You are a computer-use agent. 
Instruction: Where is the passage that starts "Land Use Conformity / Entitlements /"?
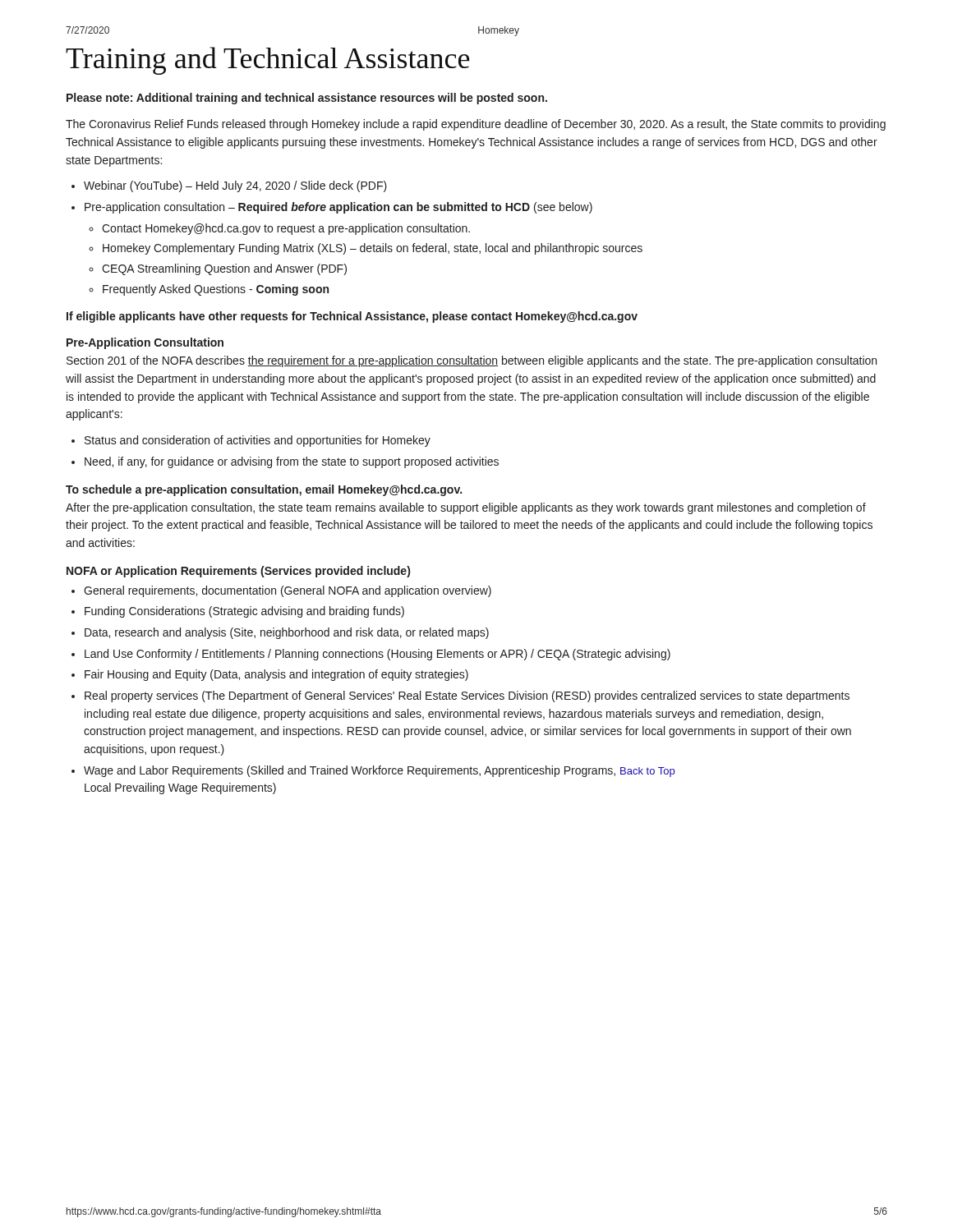point(377,654)
